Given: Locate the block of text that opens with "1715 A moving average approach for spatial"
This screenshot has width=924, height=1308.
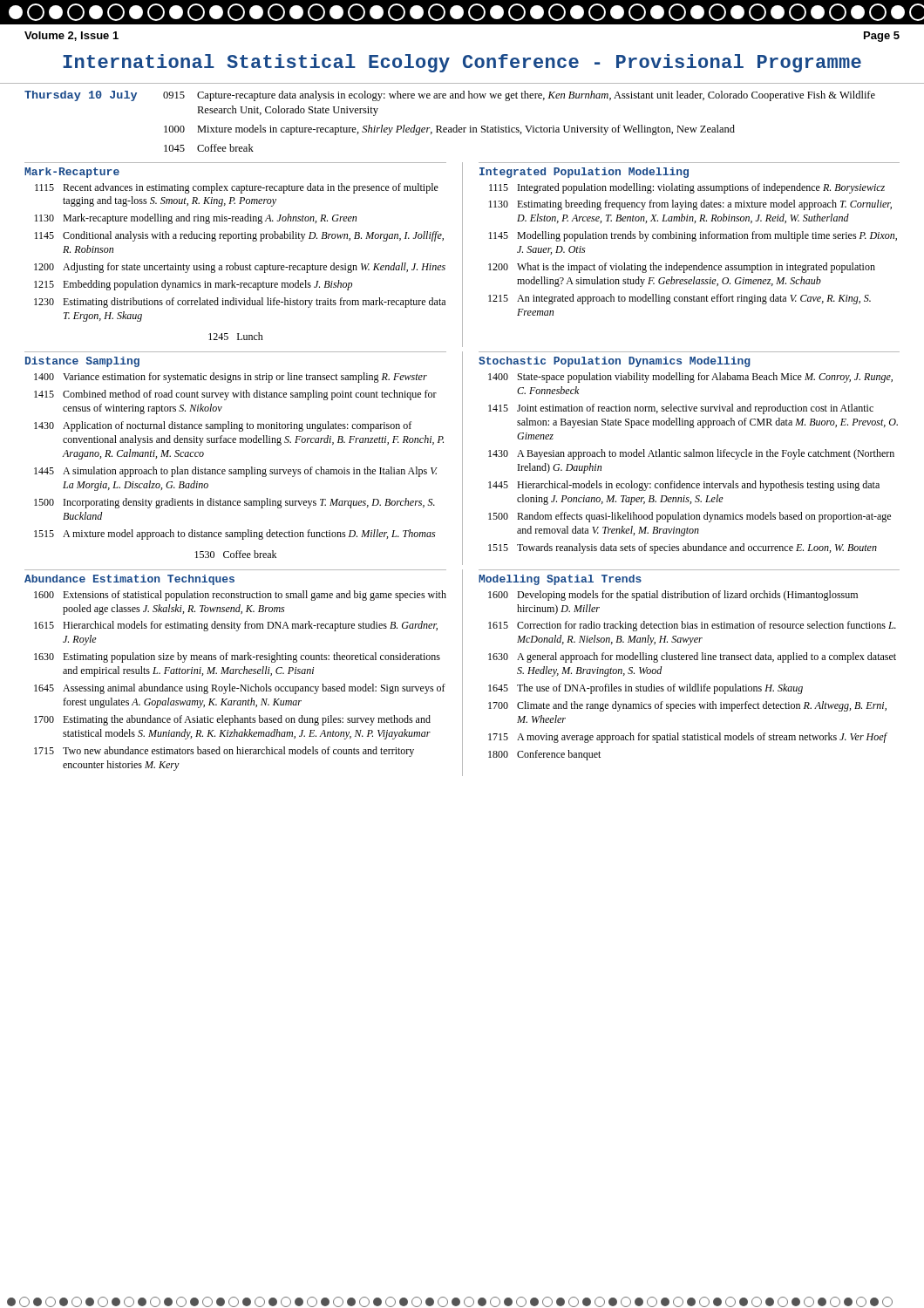Looking at the screenshot, I should click(x=682, y=738).
